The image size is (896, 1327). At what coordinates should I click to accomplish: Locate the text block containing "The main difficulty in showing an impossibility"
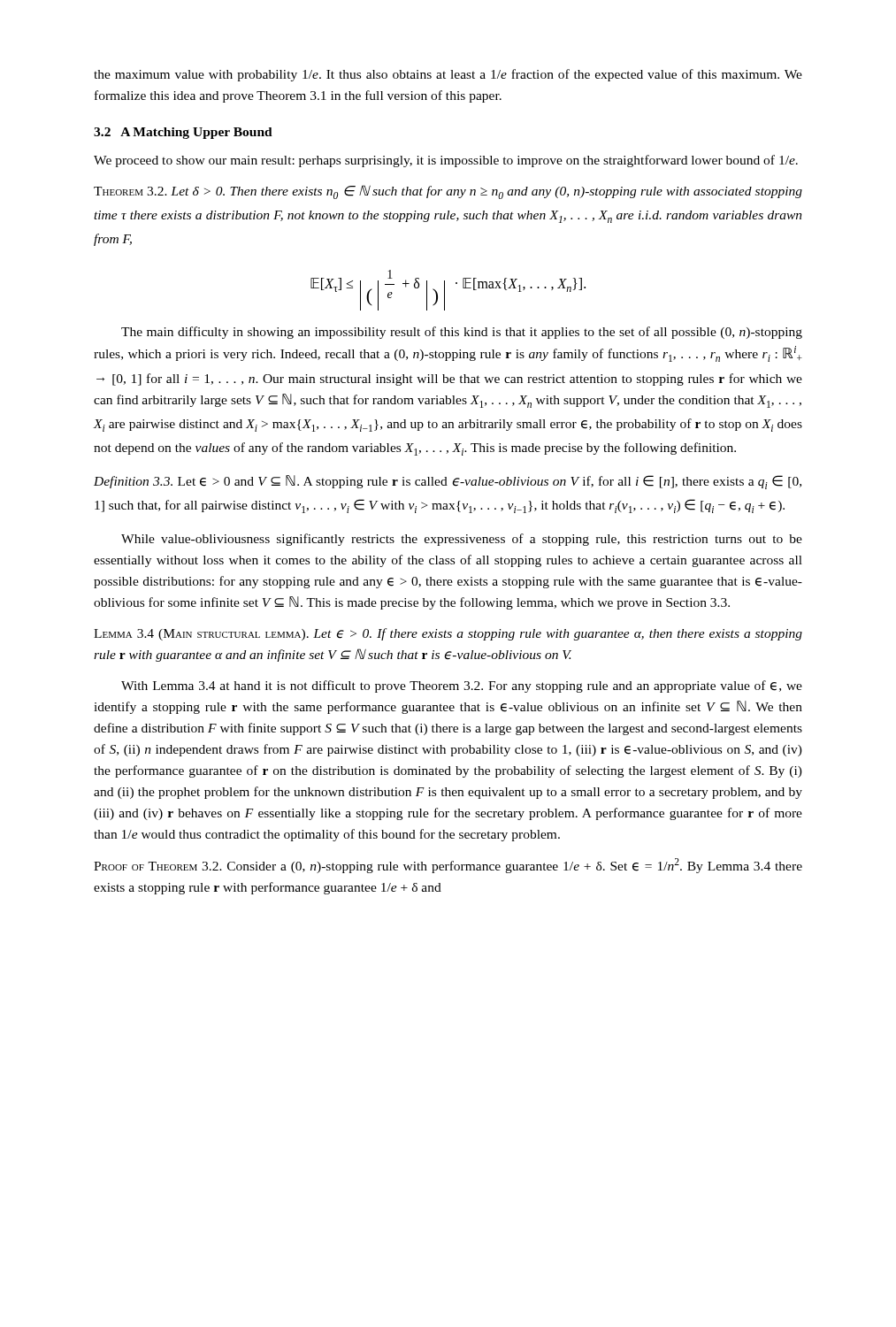pyautogui.click(x=448, y=391)
